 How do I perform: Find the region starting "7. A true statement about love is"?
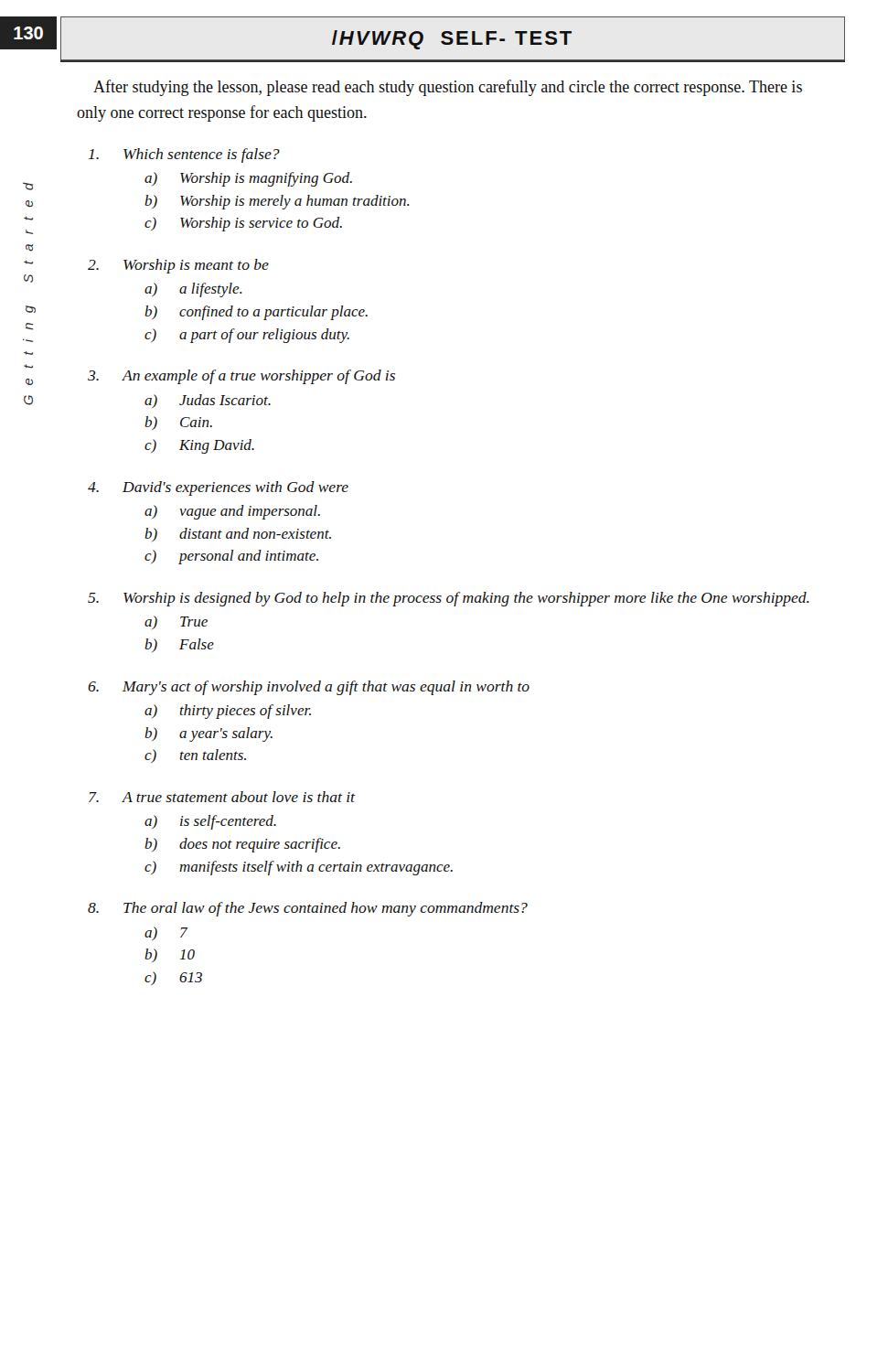[222, 797]
